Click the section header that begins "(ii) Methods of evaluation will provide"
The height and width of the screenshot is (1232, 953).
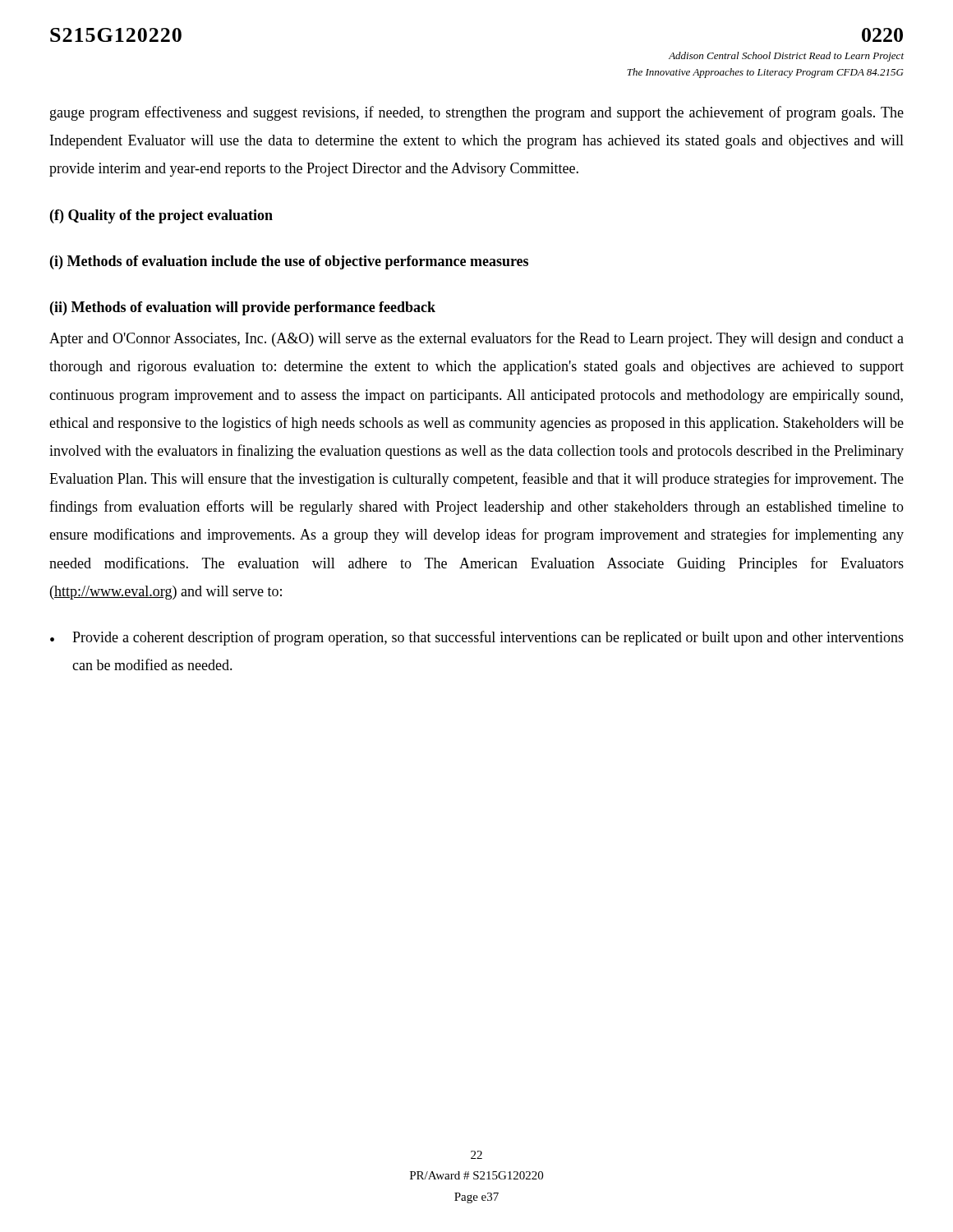pyautogui.click(x=242, y=307)
